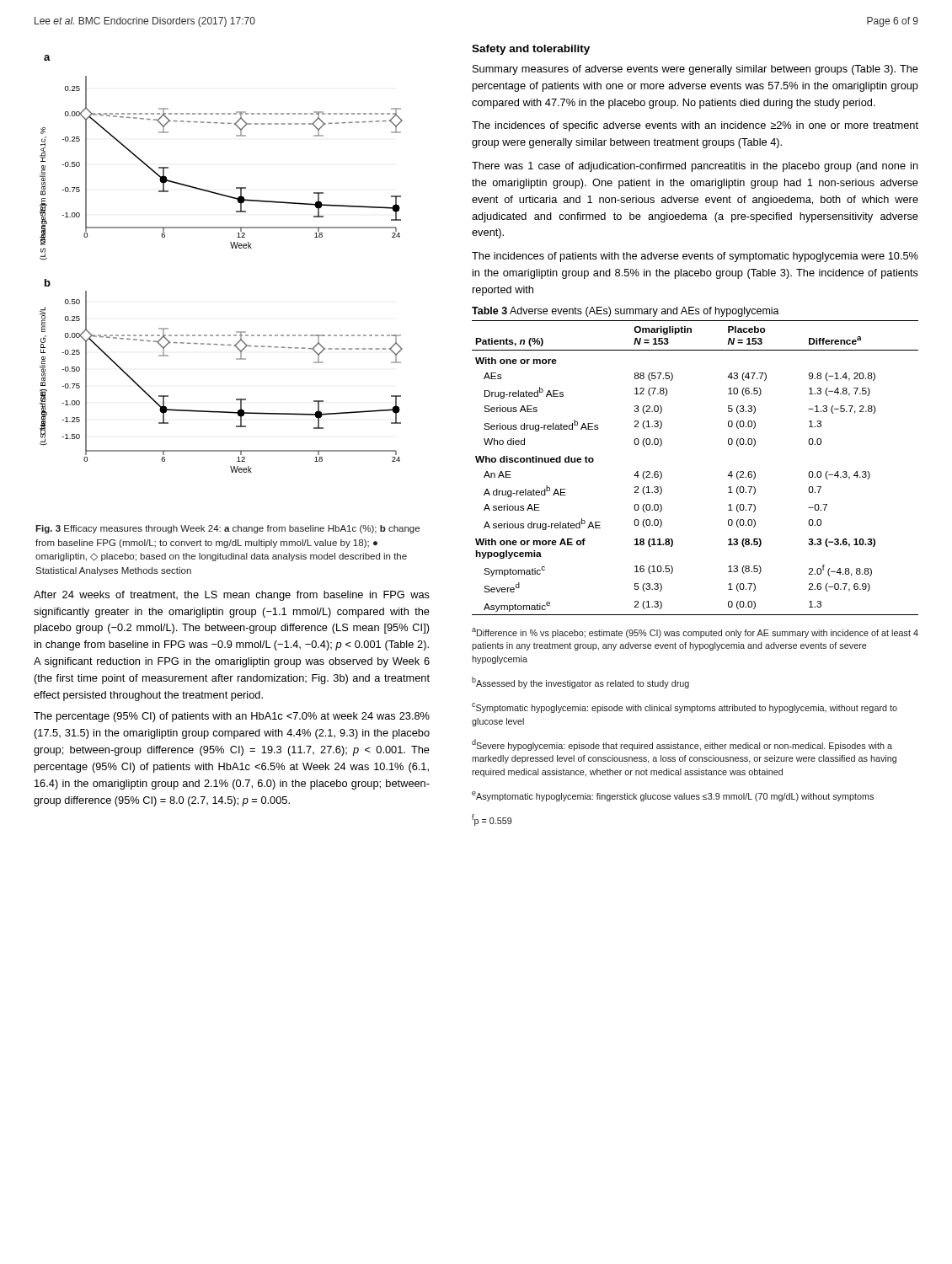The height and width of the screenshot is (1264, 952).
Task: Click on the text block with the text "The incidences of specific adverse events"
Action: click(695, 134)
